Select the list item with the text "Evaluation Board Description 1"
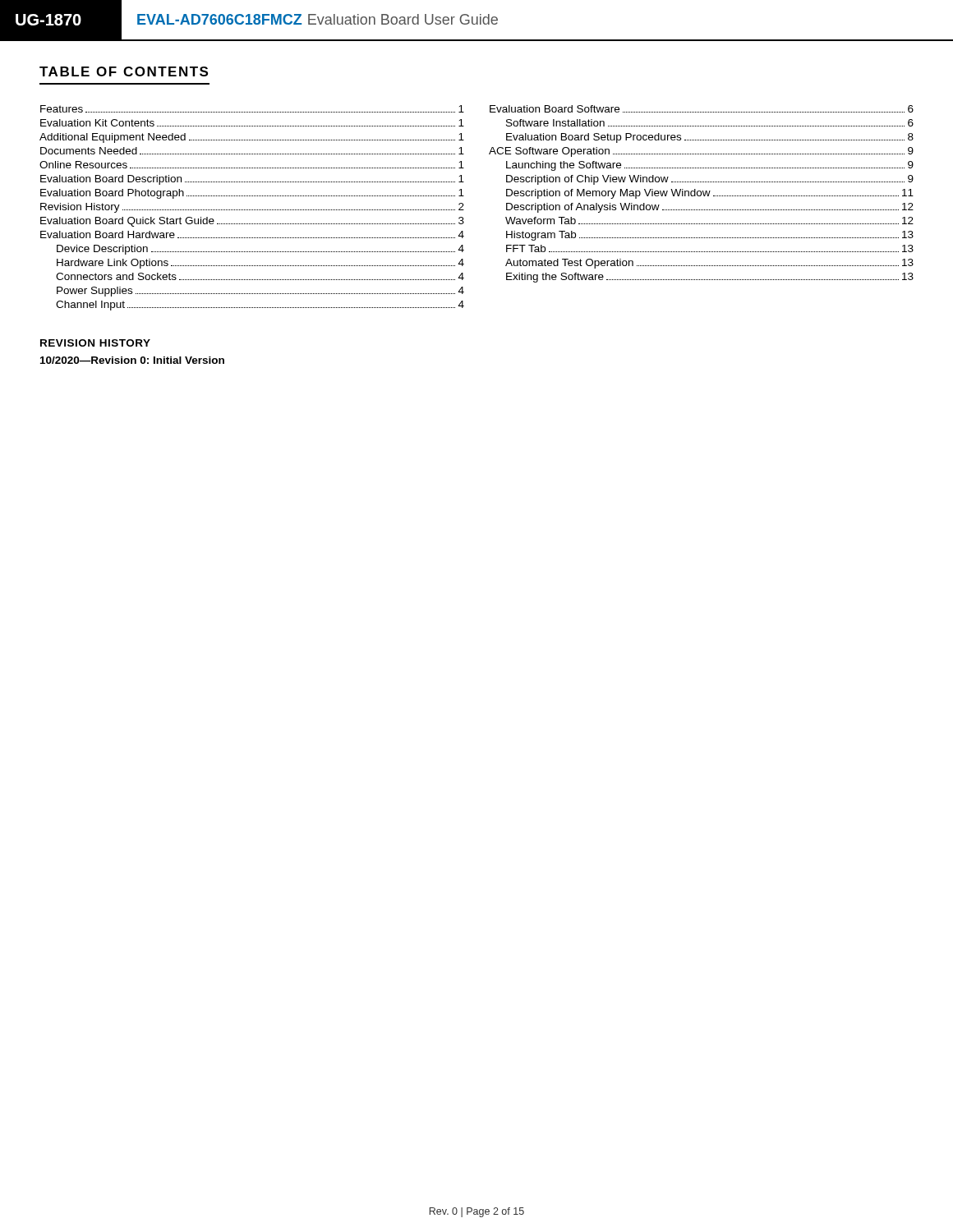Screen dimensions: 1232x953 pos(252,179)
